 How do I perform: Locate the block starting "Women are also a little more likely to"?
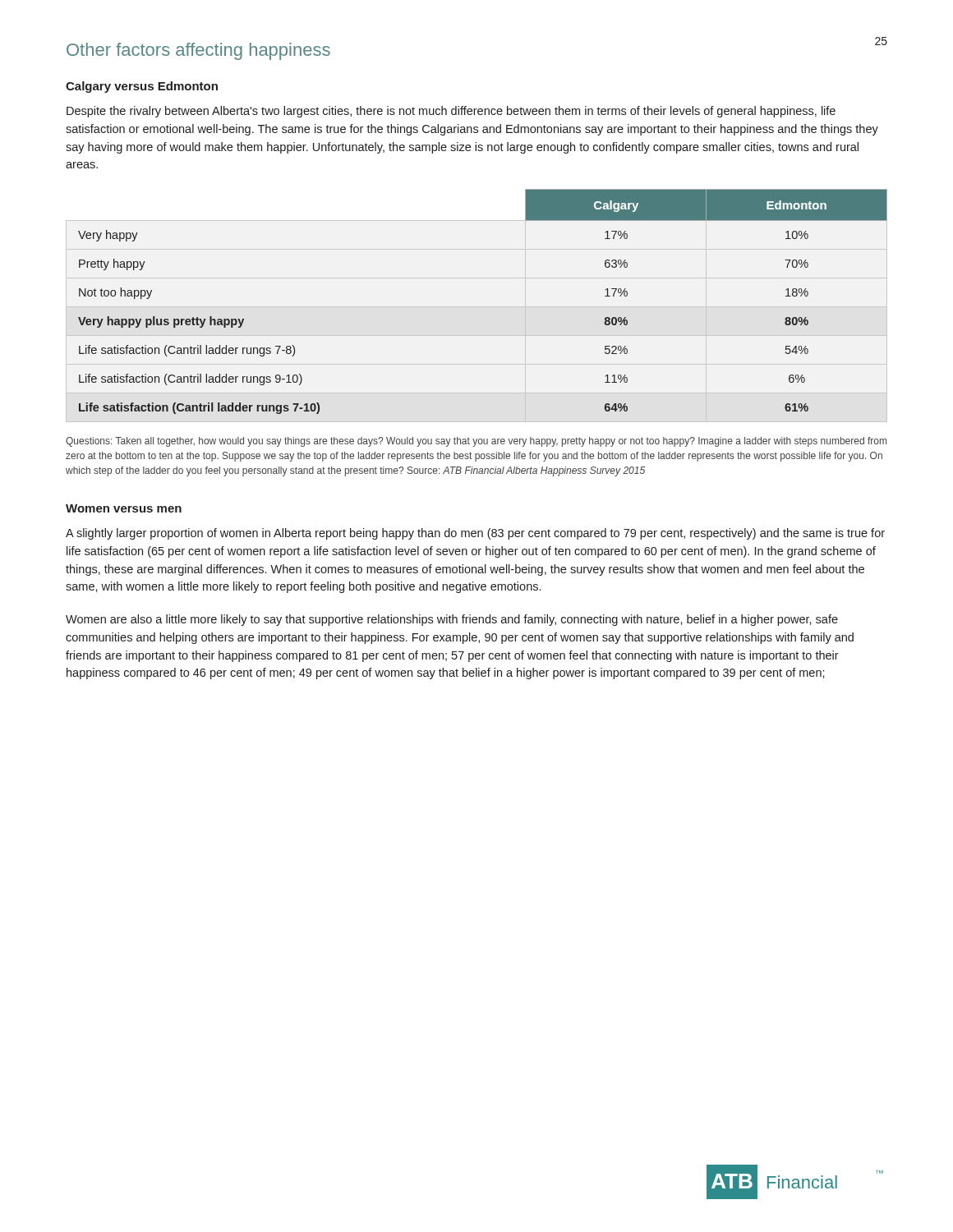click(476, 647)
